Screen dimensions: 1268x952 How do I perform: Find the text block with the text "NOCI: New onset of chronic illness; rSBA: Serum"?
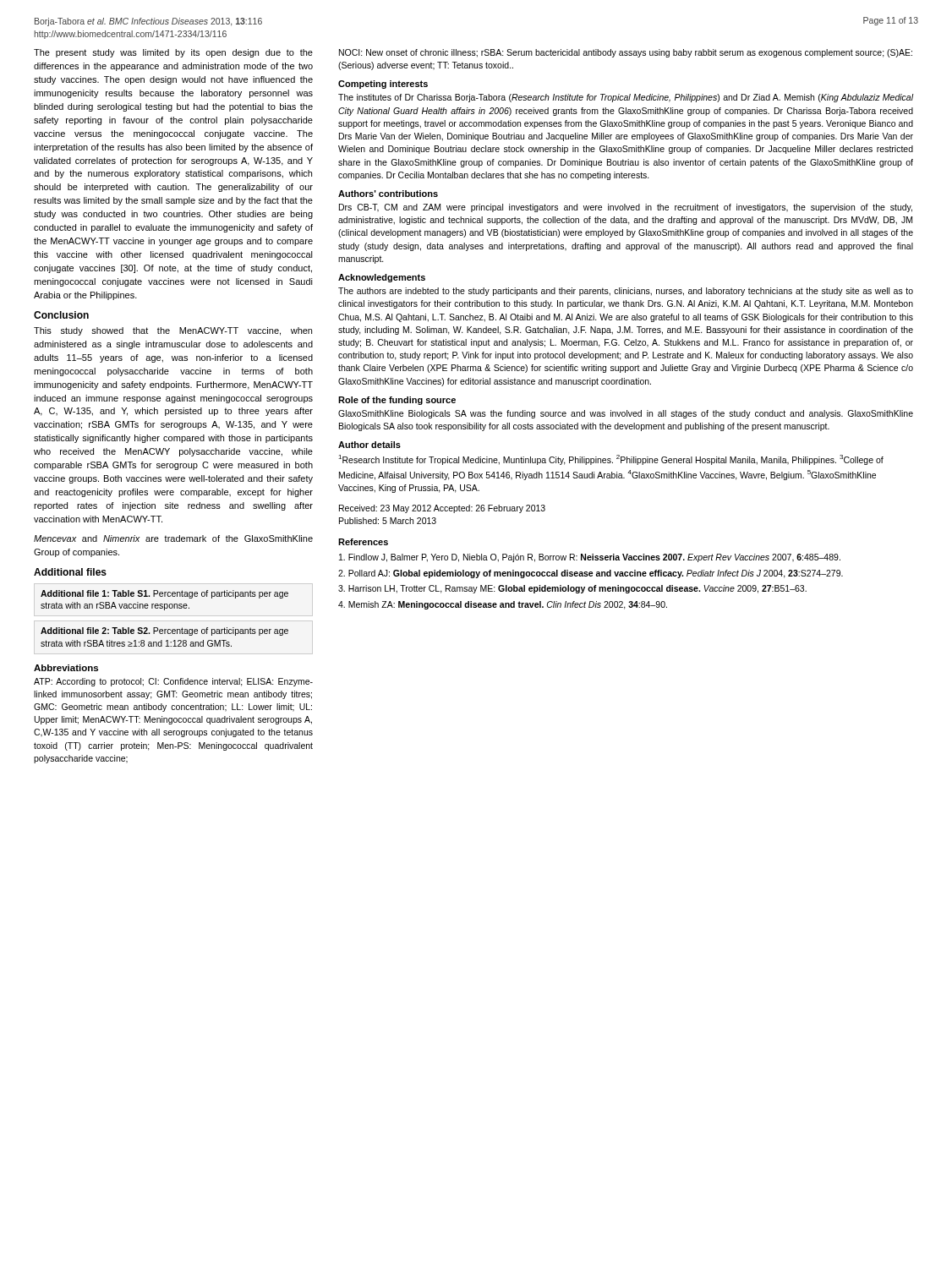tap(626, 59)
